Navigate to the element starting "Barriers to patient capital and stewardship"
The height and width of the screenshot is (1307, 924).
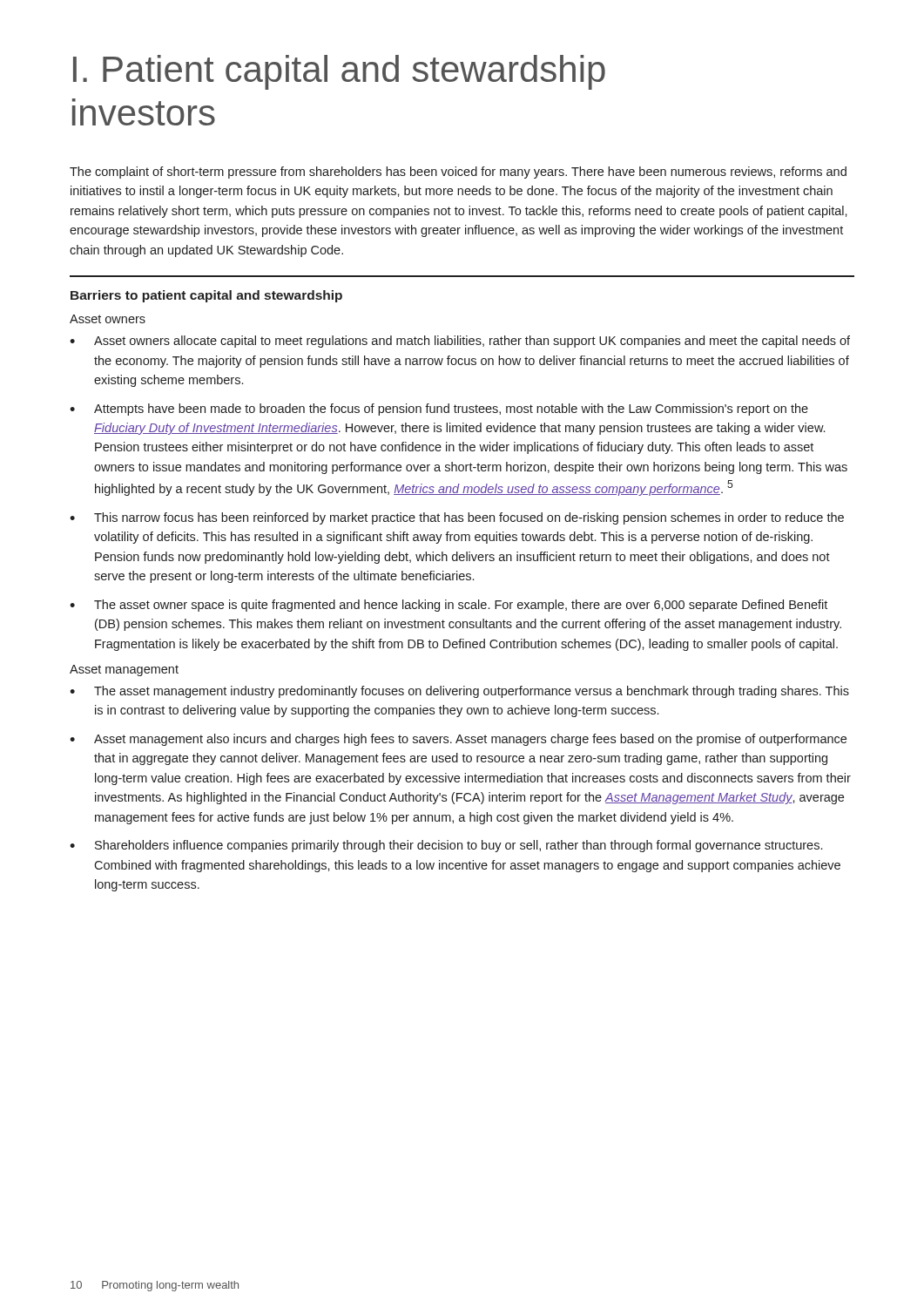tap(206, 295)
